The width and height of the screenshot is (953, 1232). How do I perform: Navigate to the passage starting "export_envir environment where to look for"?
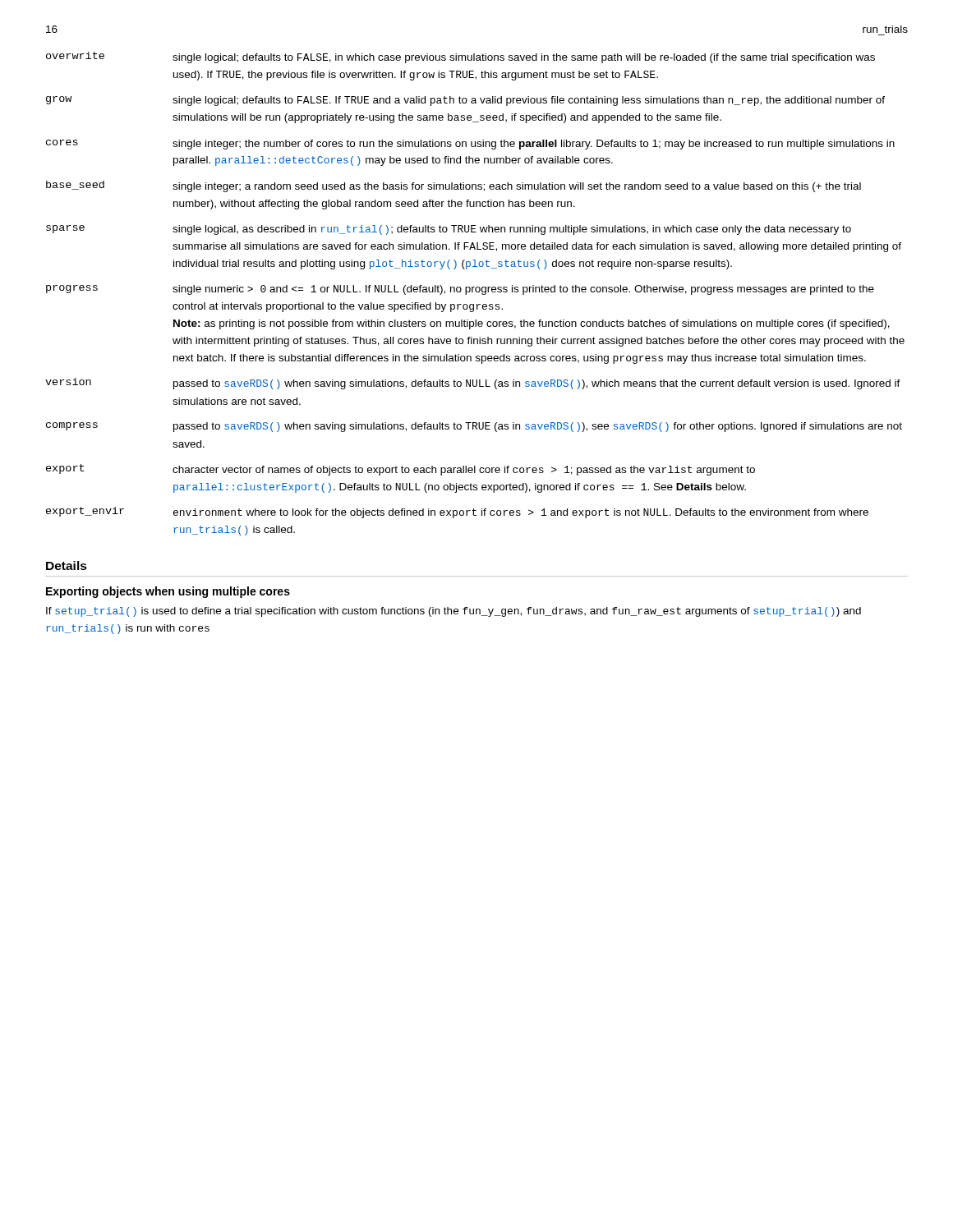pos(476,522)
